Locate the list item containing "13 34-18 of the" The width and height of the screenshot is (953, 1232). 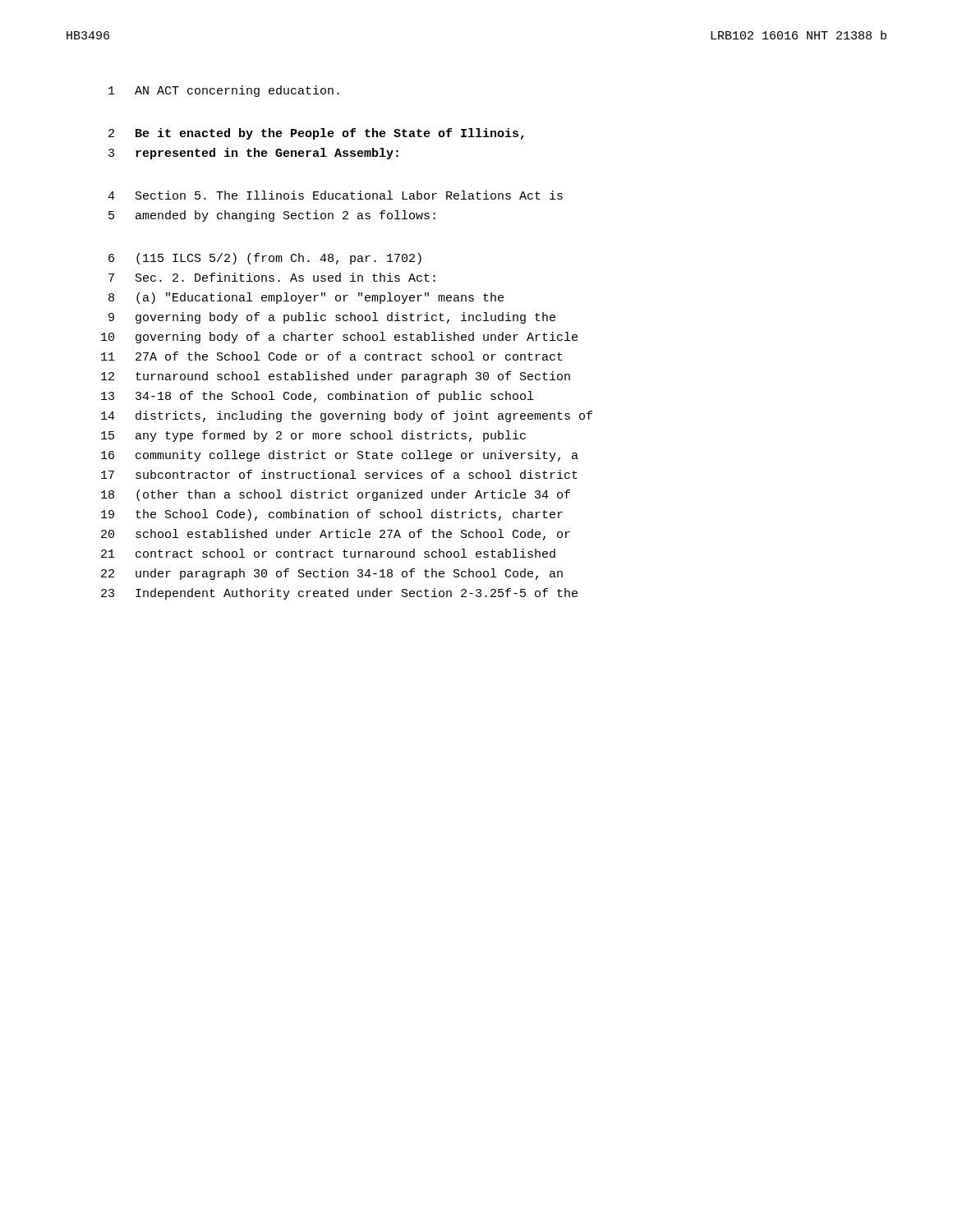[x=476, y=397]
